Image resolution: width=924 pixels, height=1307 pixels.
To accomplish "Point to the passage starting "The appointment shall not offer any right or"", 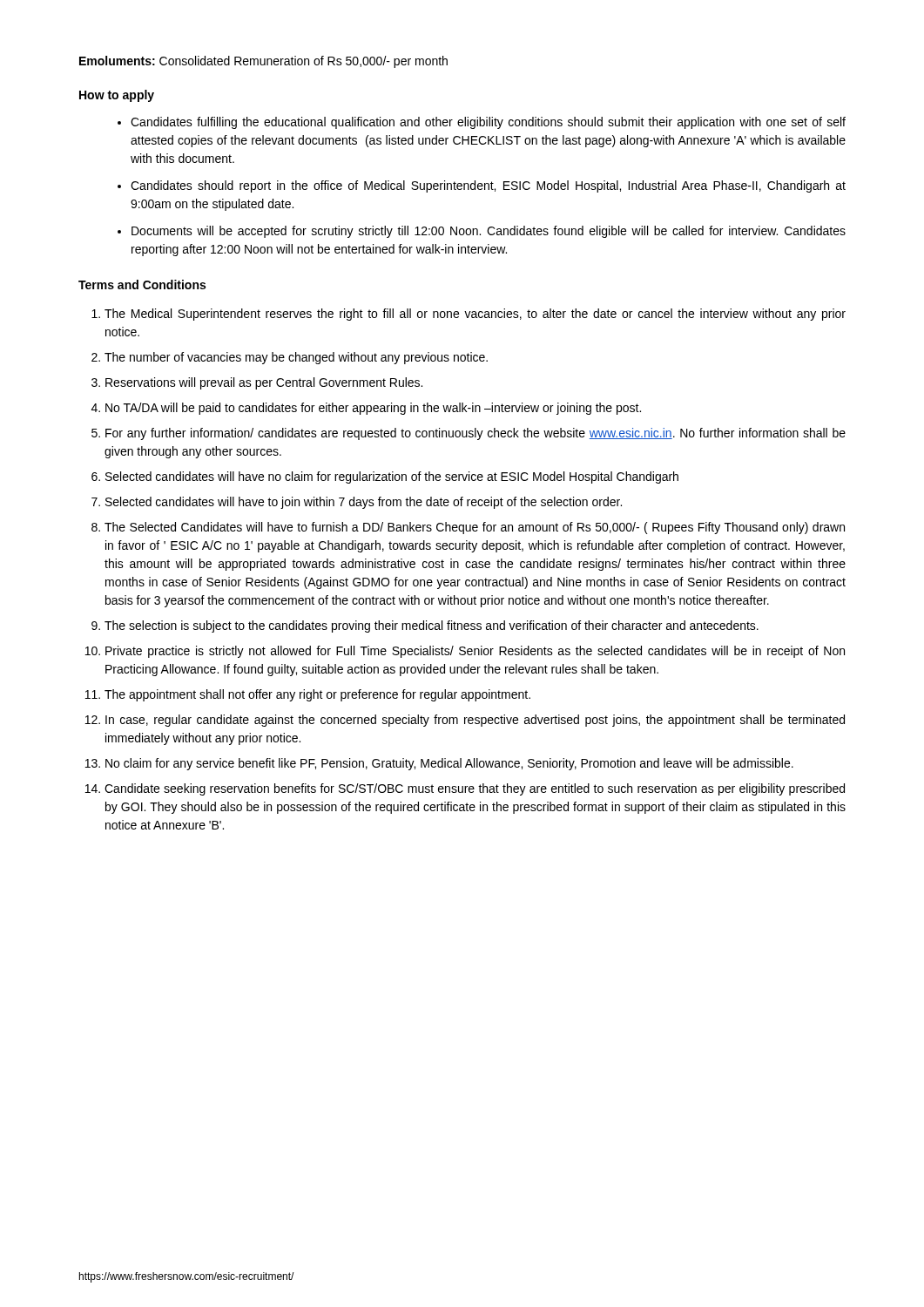I will click(x=318, y=694).
